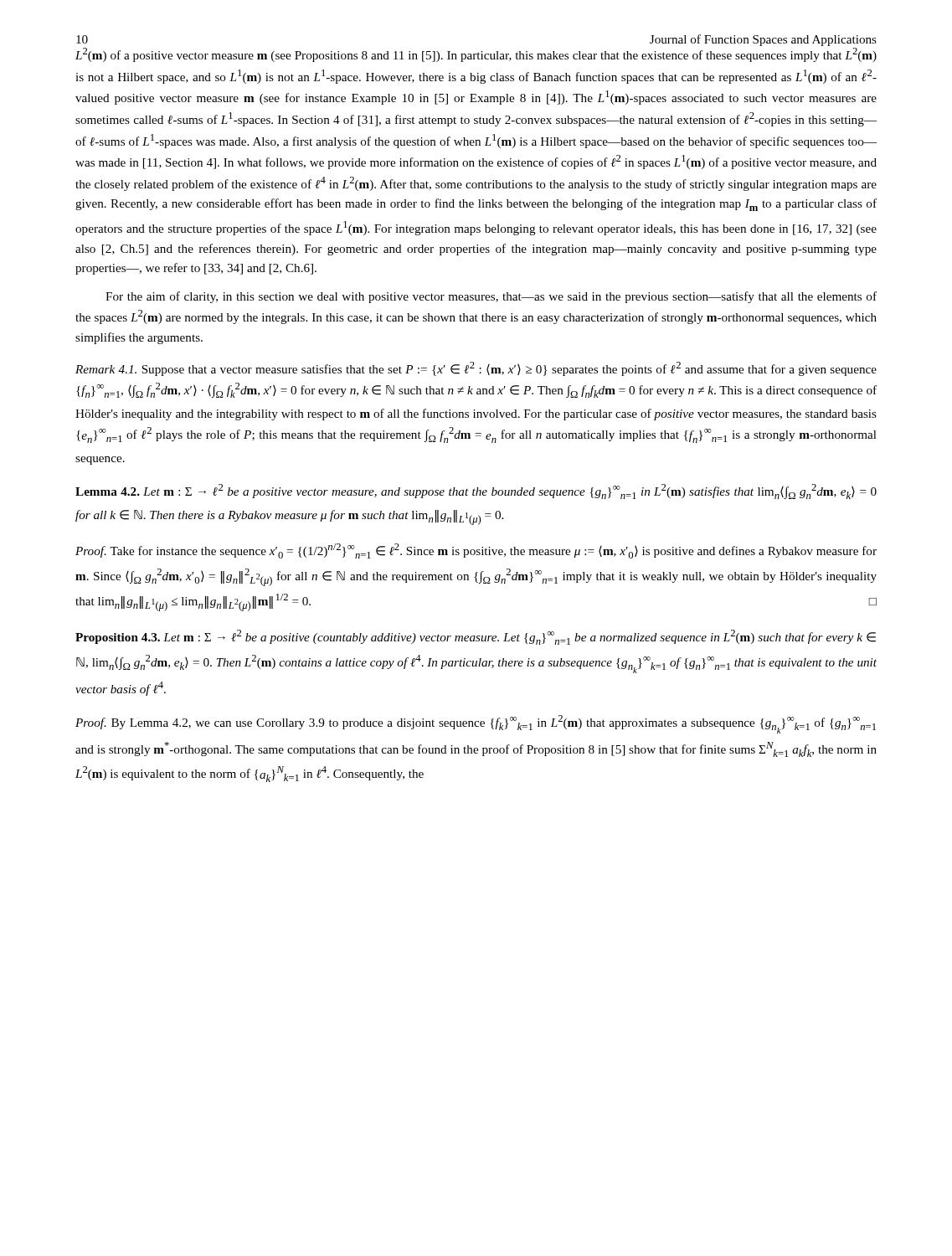
Task: Click the passage that begins "Proof. Take for instance the"
Action: click(x=476, y=577)
